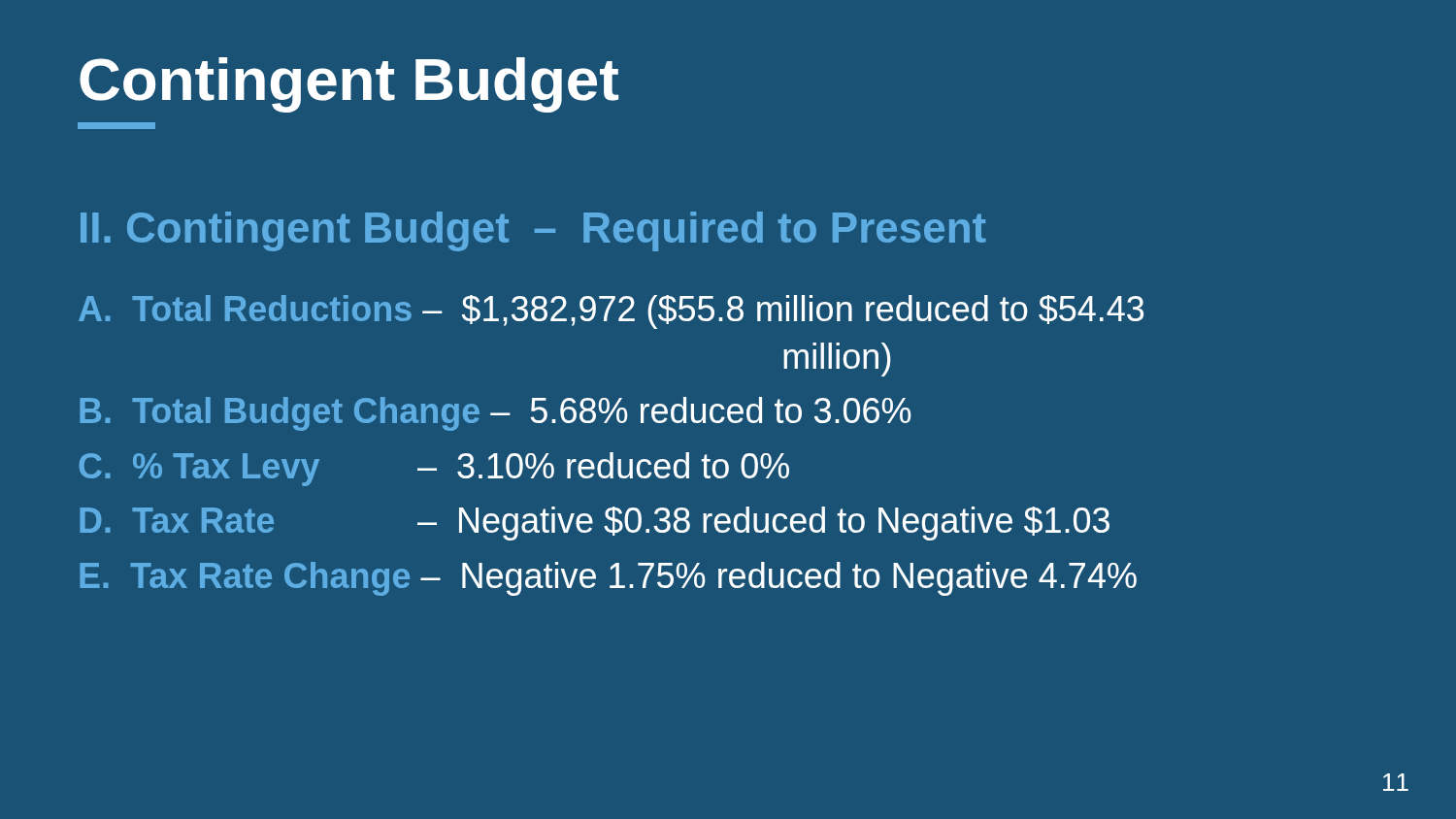The image size is (1456, 819).
Task: Select the list item containing "E. Tax Rate Change –"
Action: [x=608, y=577]
